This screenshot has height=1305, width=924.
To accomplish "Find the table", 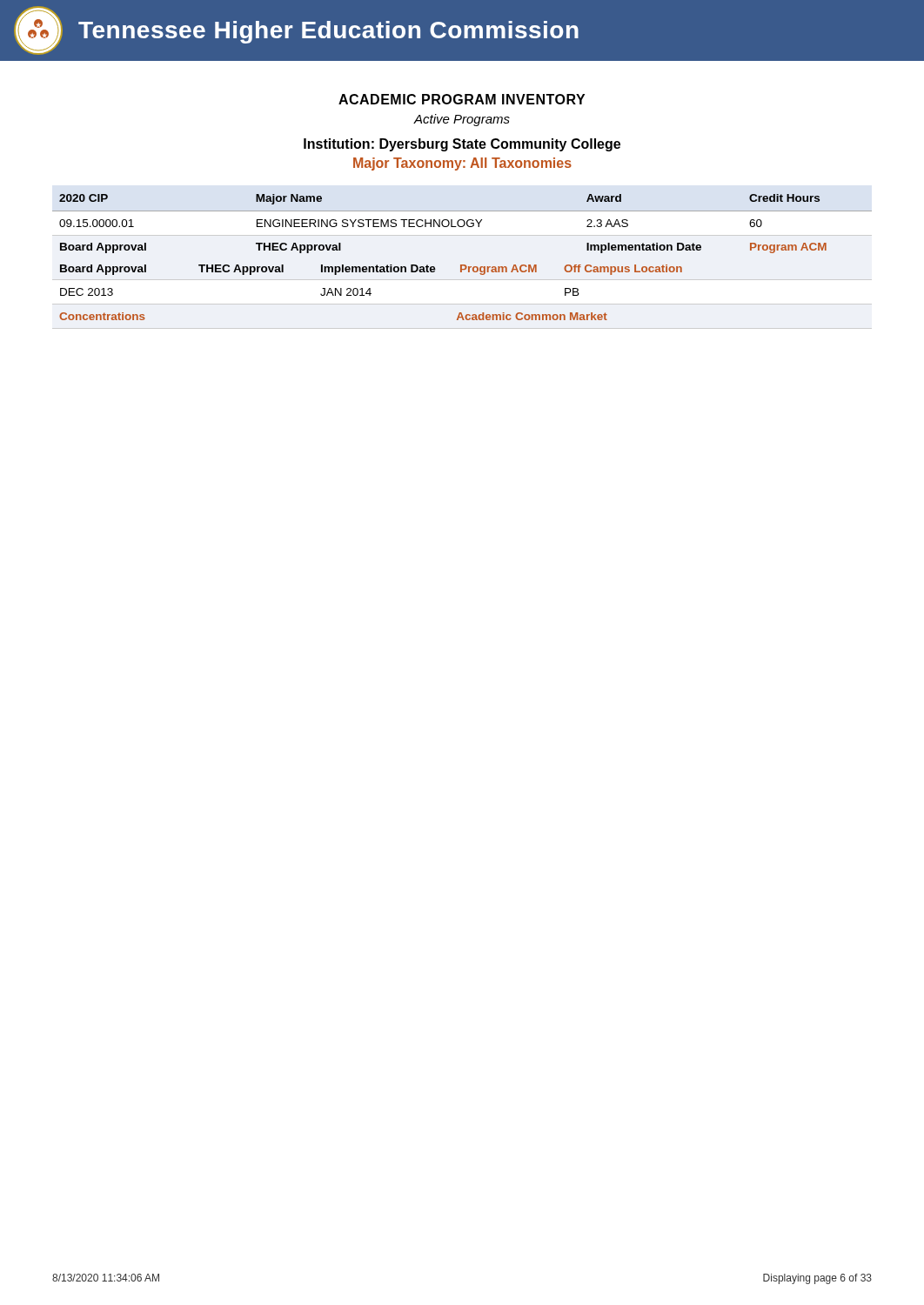I will click(x=462, y=257).
